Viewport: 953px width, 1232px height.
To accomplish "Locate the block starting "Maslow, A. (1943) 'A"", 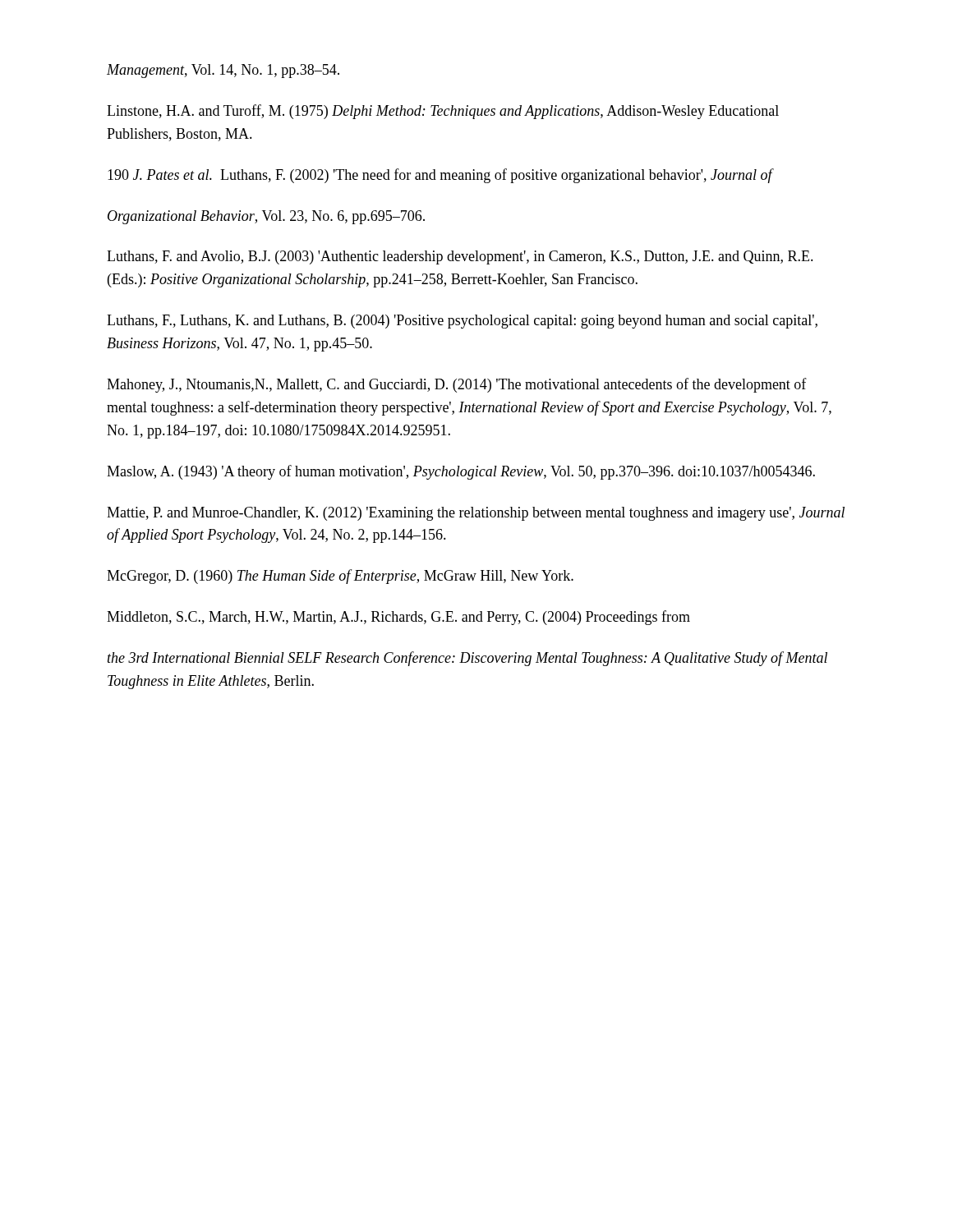I will 461,471.
